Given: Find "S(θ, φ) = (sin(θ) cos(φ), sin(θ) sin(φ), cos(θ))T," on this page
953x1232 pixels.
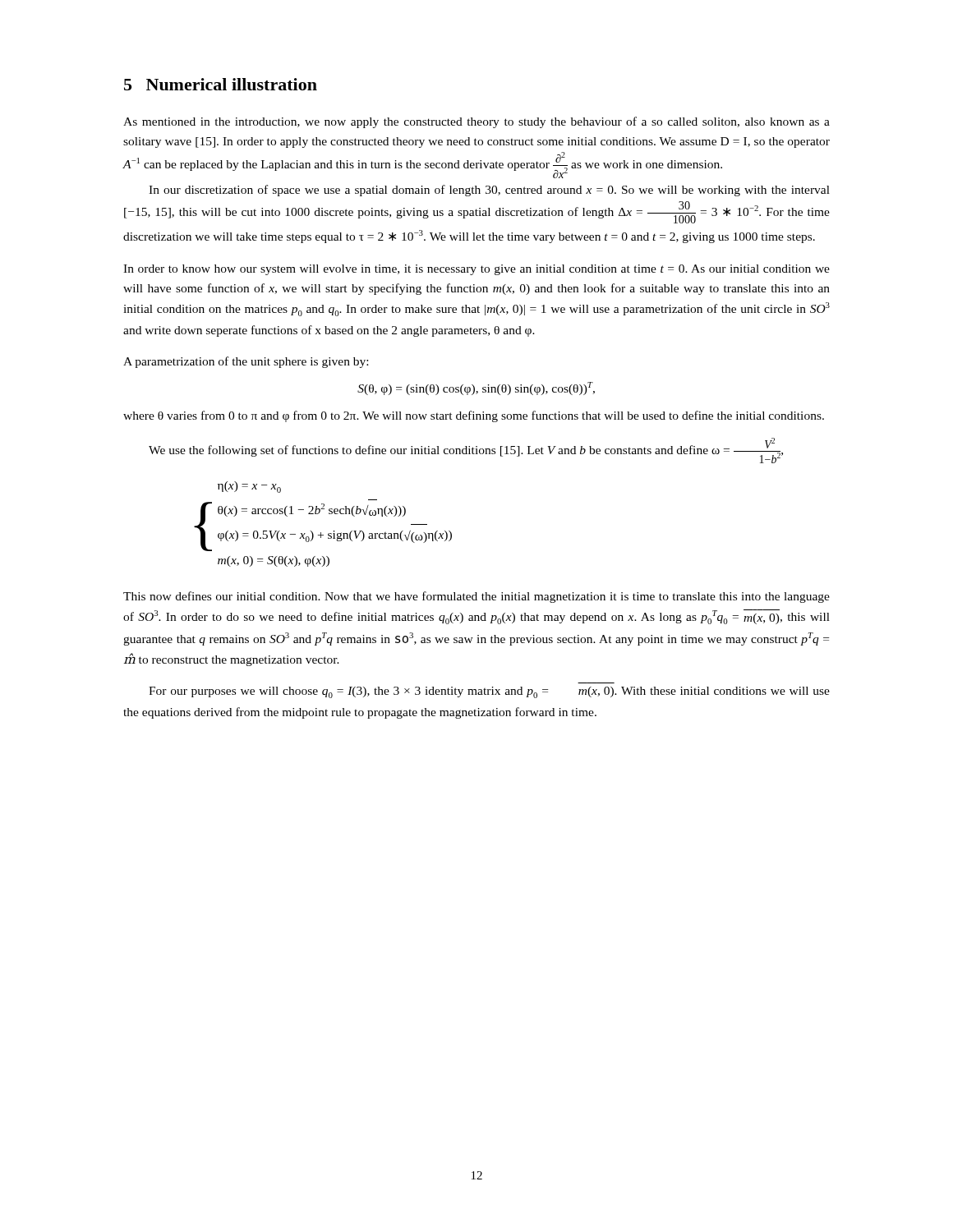Looking at the screenshot, I should click(x=476, y=387).
